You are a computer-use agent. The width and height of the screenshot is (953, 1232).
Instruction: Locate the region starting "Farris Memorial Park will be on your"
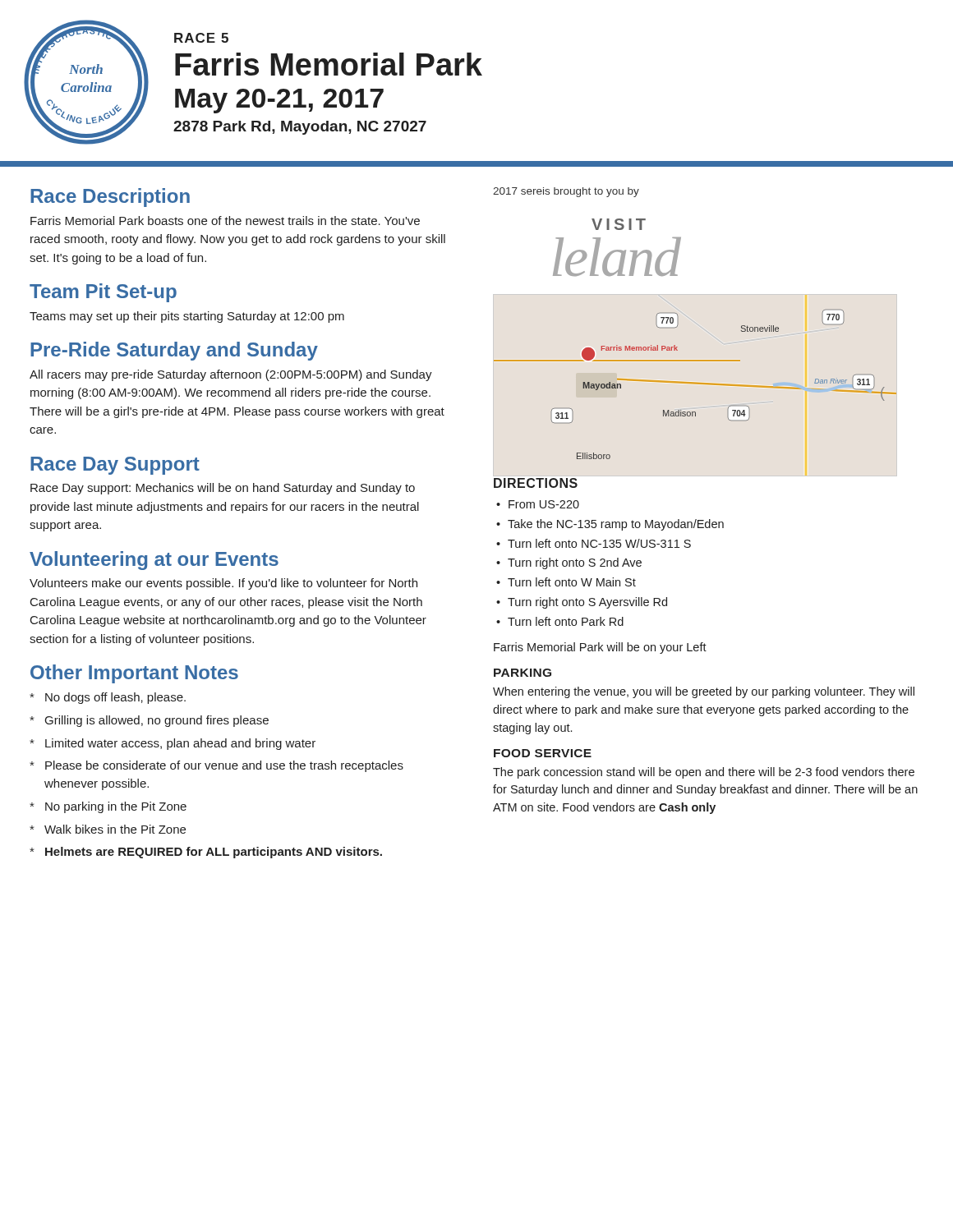(x=599, y=647)
